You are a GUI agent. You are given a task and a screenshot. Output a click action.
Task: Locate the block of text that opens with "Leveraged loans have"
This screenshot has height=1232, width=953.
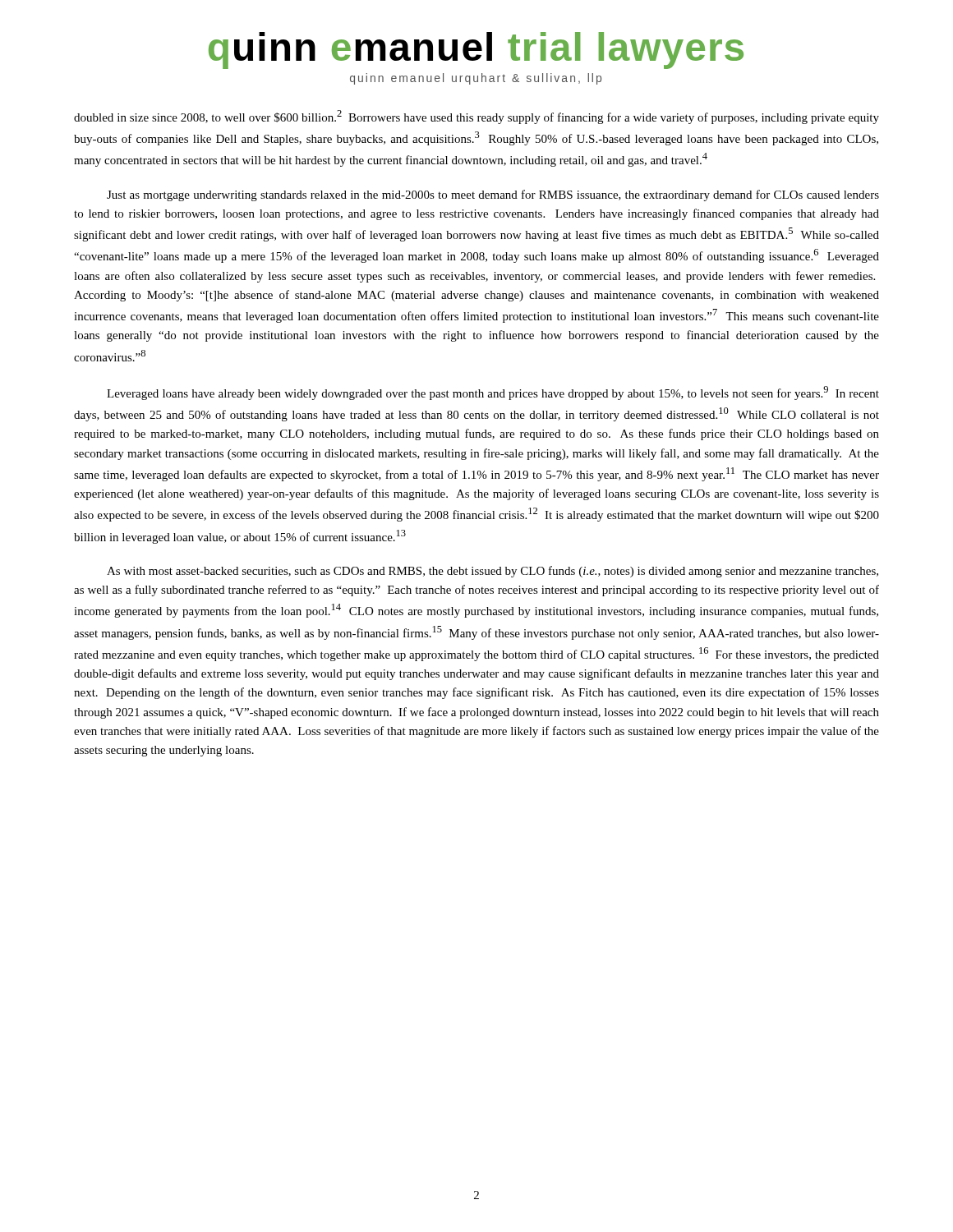click(476, 464)
